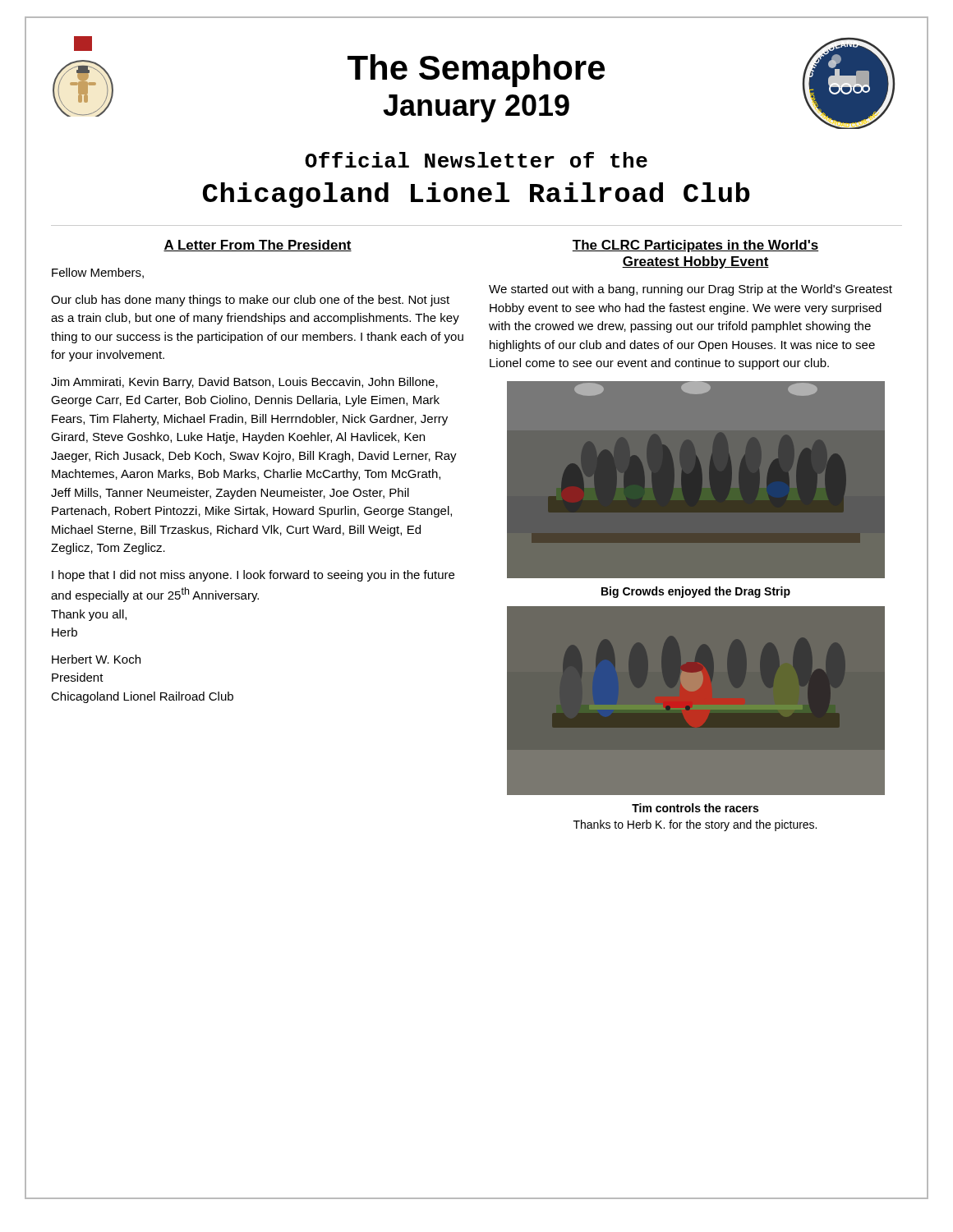
Task: Find the text block containing "I hope that I did not miss"
Action: pos(253,603)
